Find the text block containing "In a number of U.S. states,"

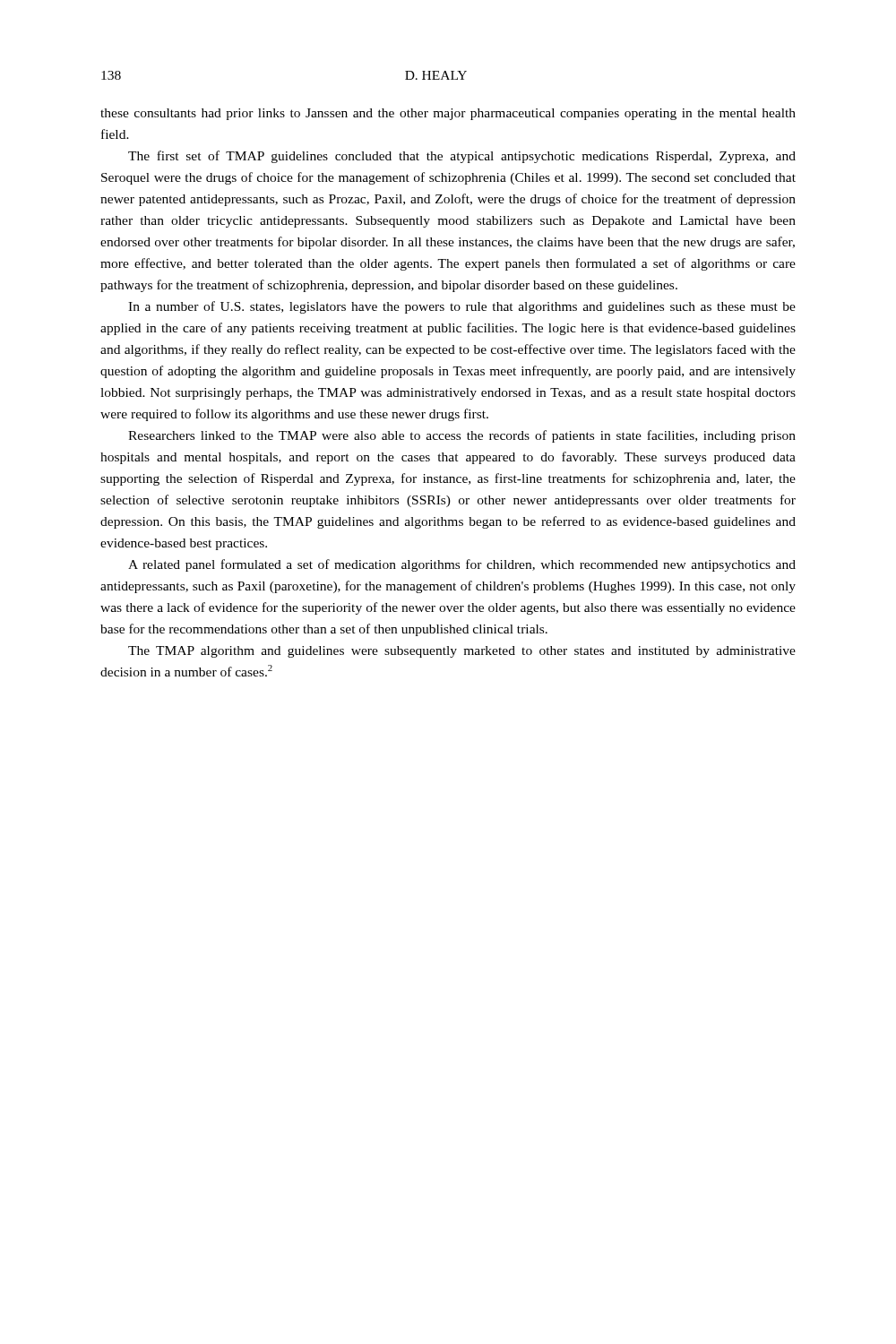(448, 360)
